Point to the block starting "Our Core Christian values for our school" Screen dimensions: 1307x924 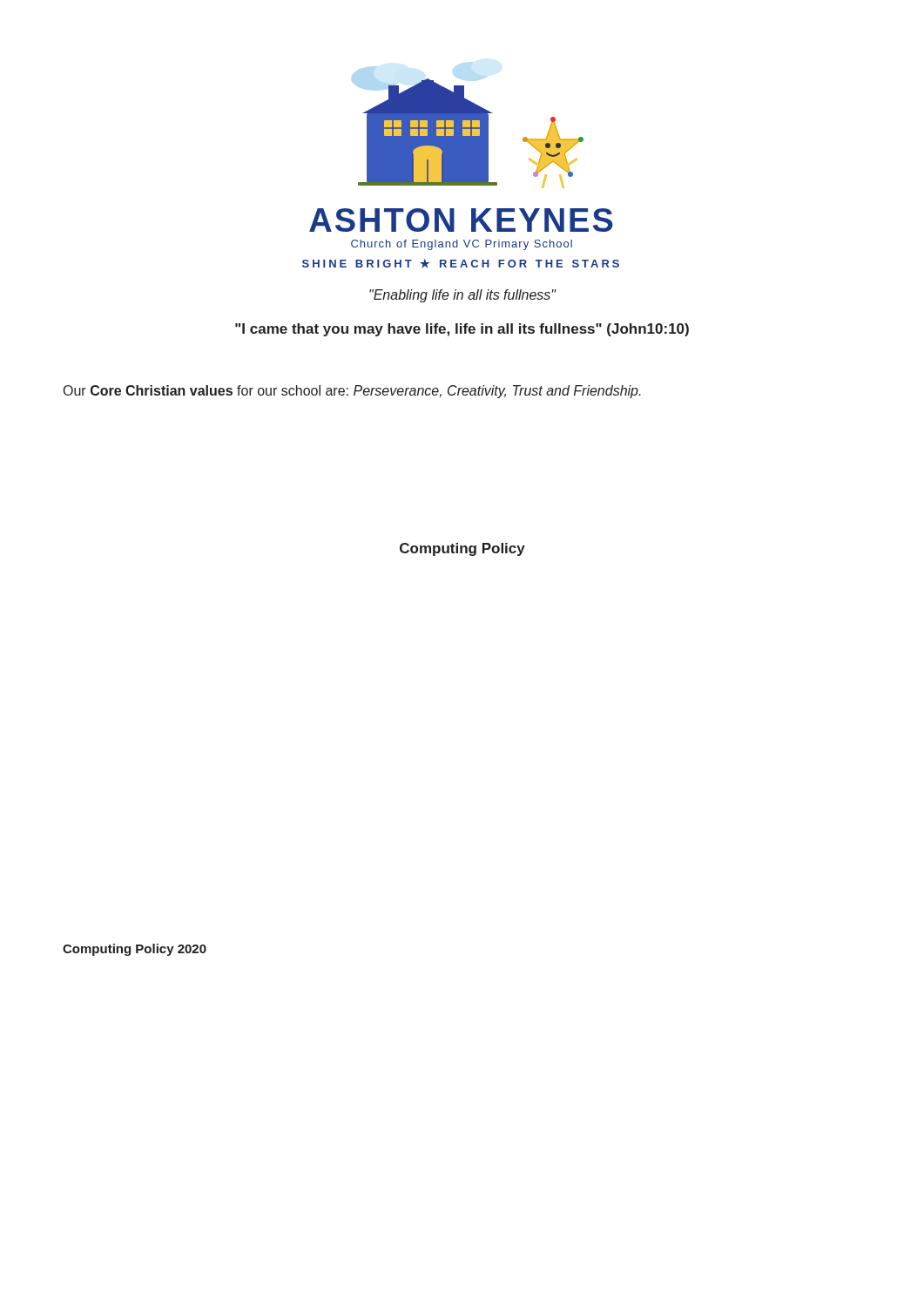(353, 391)
